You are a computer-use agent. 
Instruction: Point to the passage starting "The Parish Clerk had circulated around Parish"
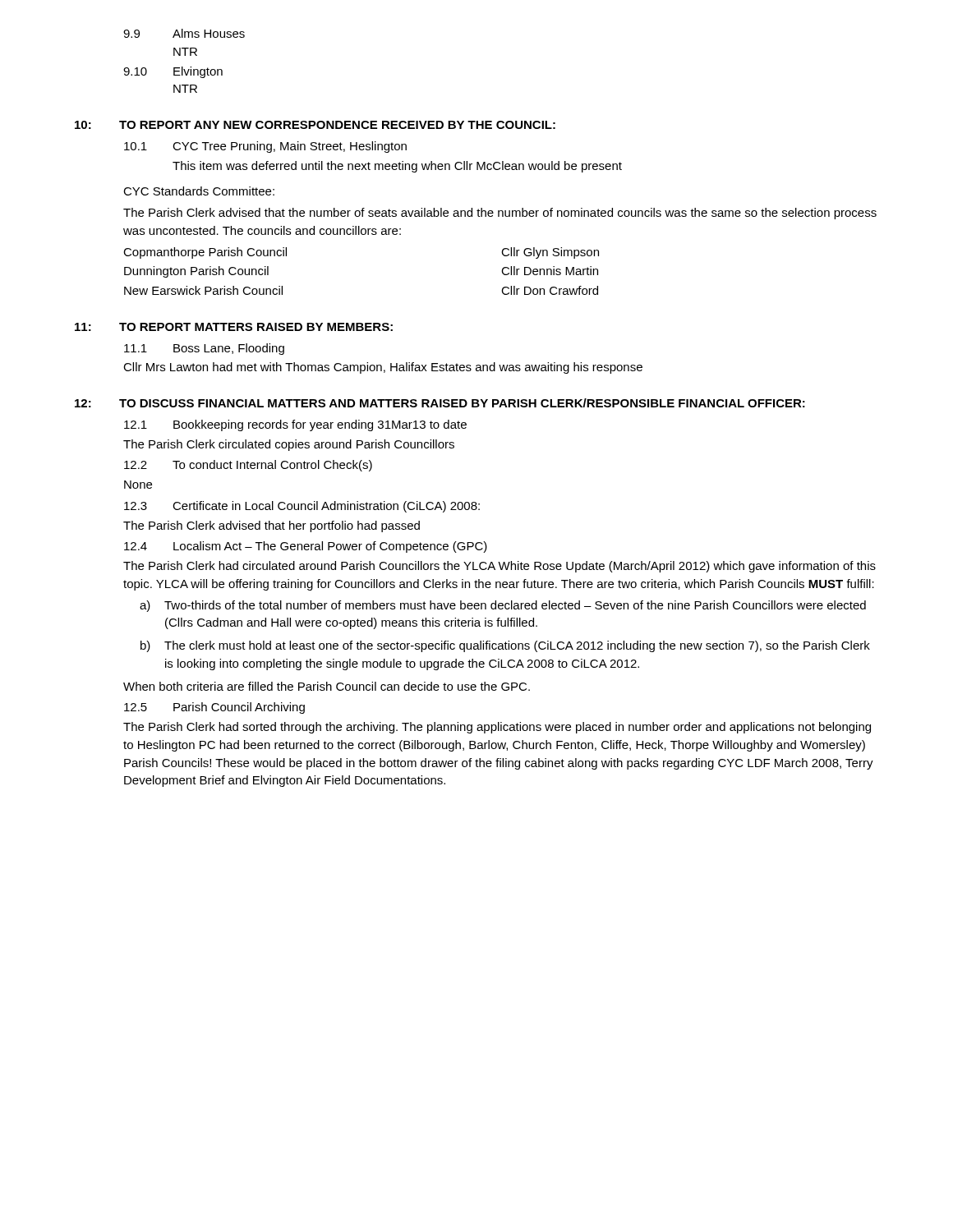pos(500,574)
